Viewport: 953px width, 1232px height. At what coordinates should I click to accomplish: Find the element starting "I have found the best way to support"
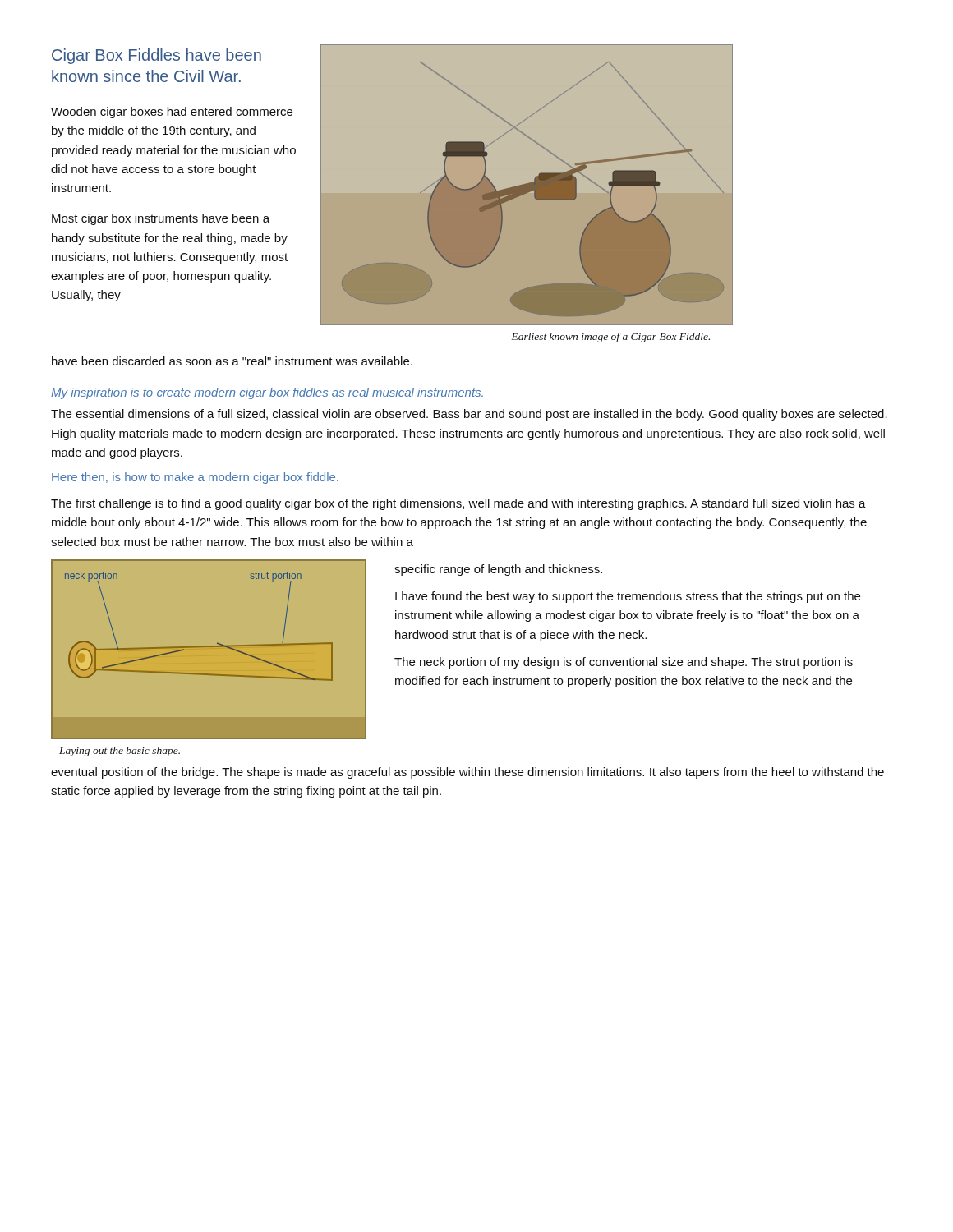(x=628, y=615)
